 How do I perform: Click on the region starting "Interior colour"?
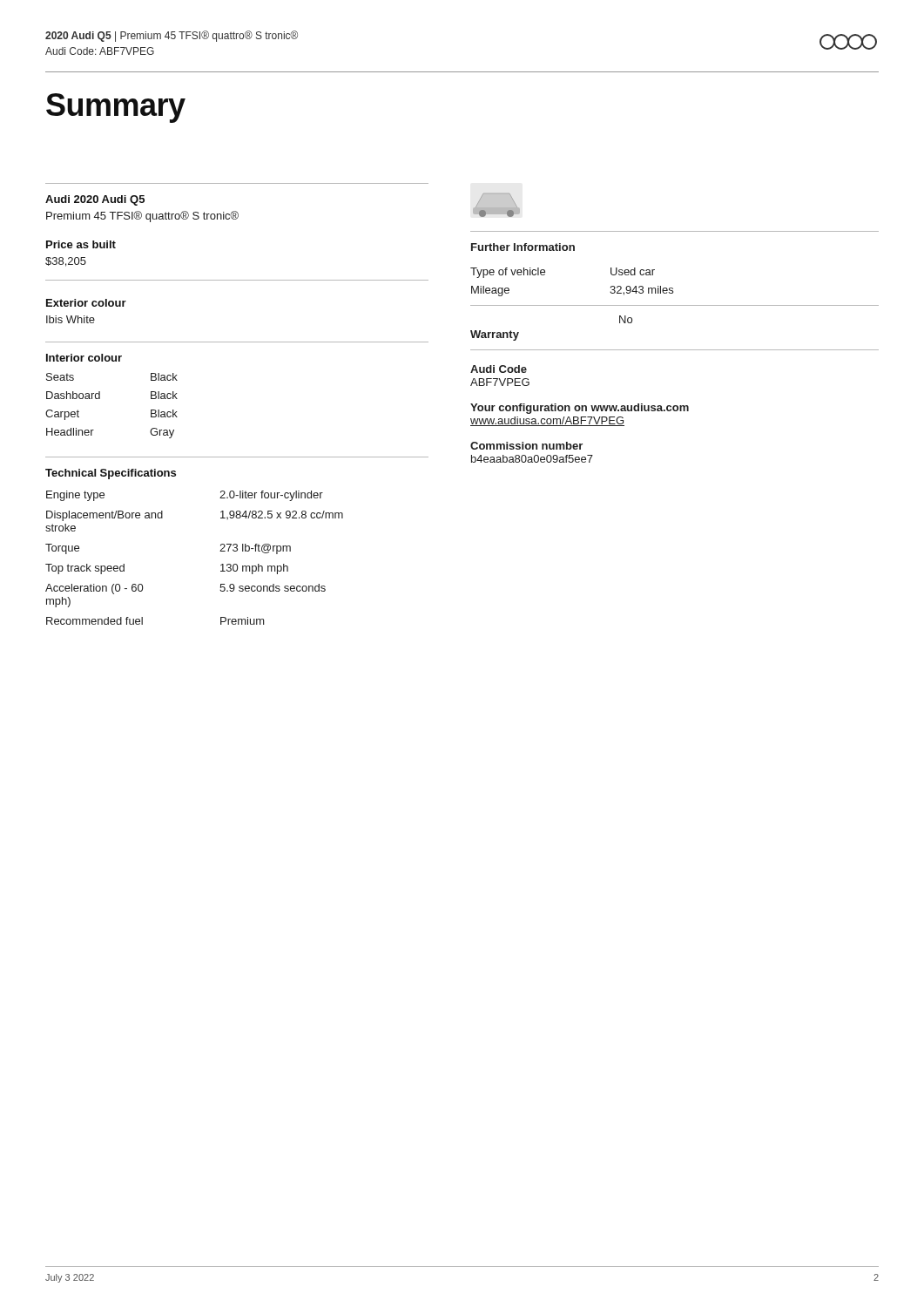tap(84, 358)
